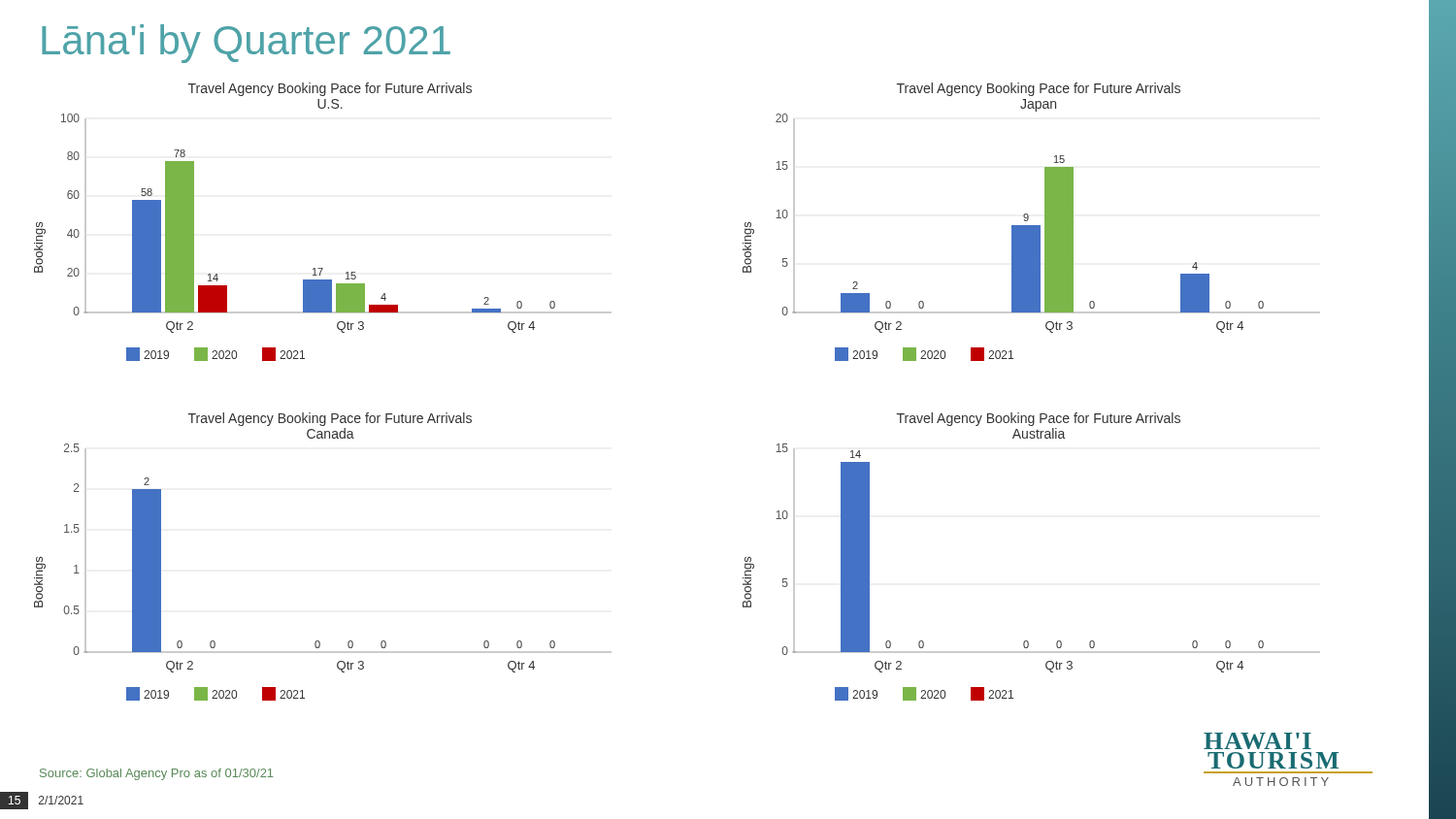Select the text block starting "Source: Global Agency Pro as of"

coord(156,773)
